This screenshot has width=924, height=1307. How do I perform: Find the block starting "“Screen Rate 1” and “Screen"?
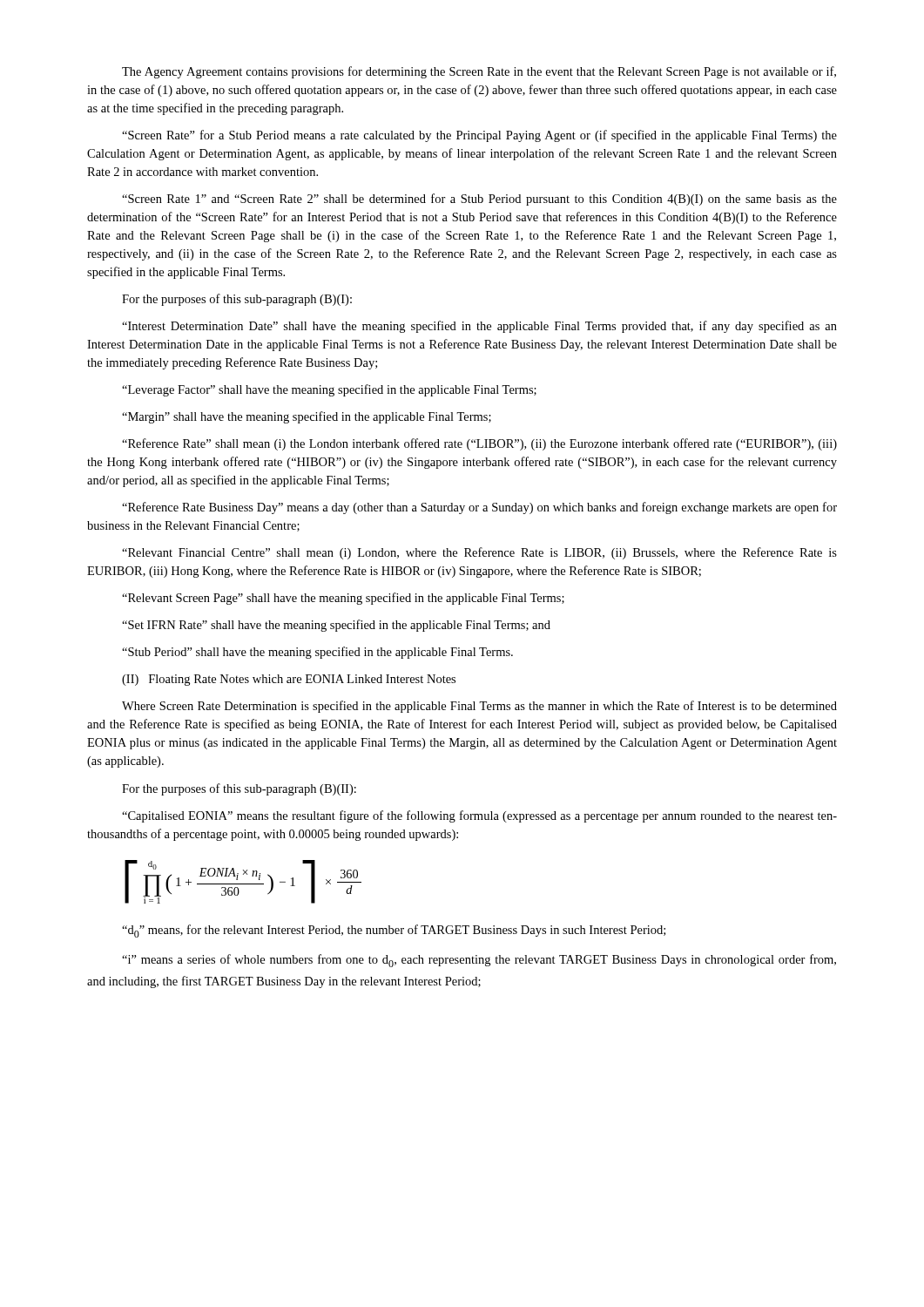click(462, 236)
